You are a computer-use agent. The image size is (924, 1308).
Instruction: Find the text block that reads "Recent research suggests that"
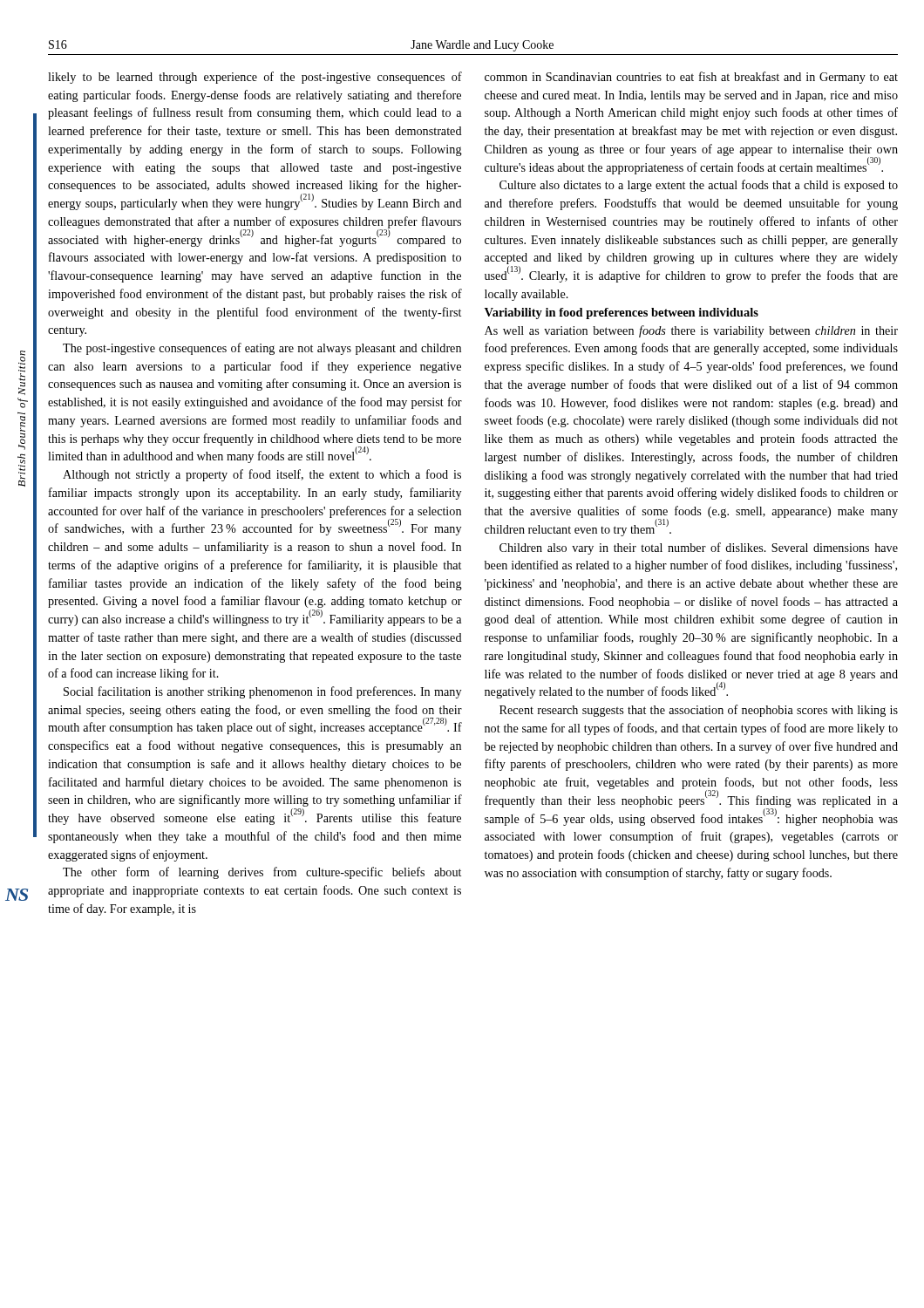[691, 792]
